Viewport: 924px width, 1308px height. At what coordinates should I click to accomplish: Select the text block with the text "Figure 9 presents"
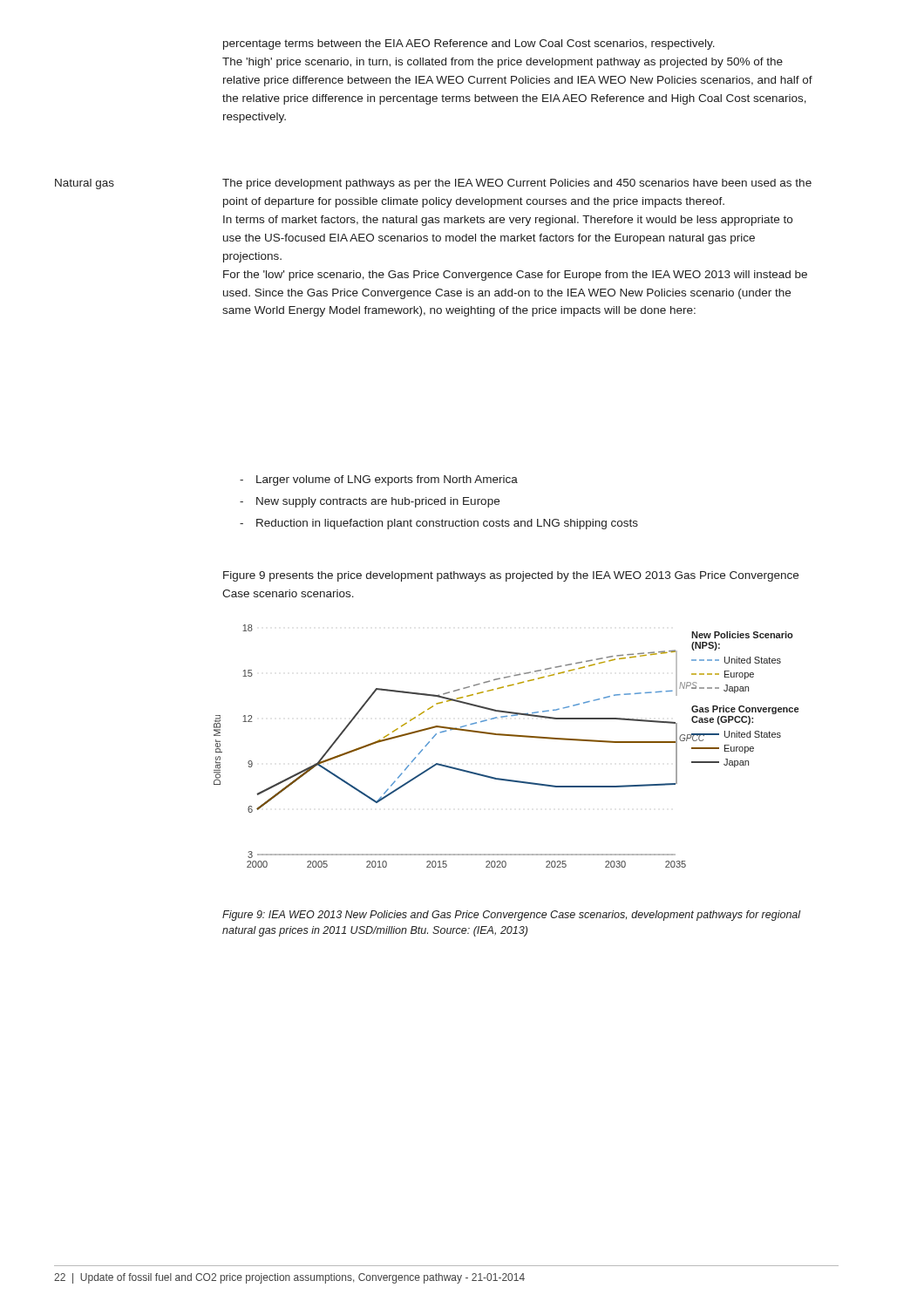(x=511, y=584)
